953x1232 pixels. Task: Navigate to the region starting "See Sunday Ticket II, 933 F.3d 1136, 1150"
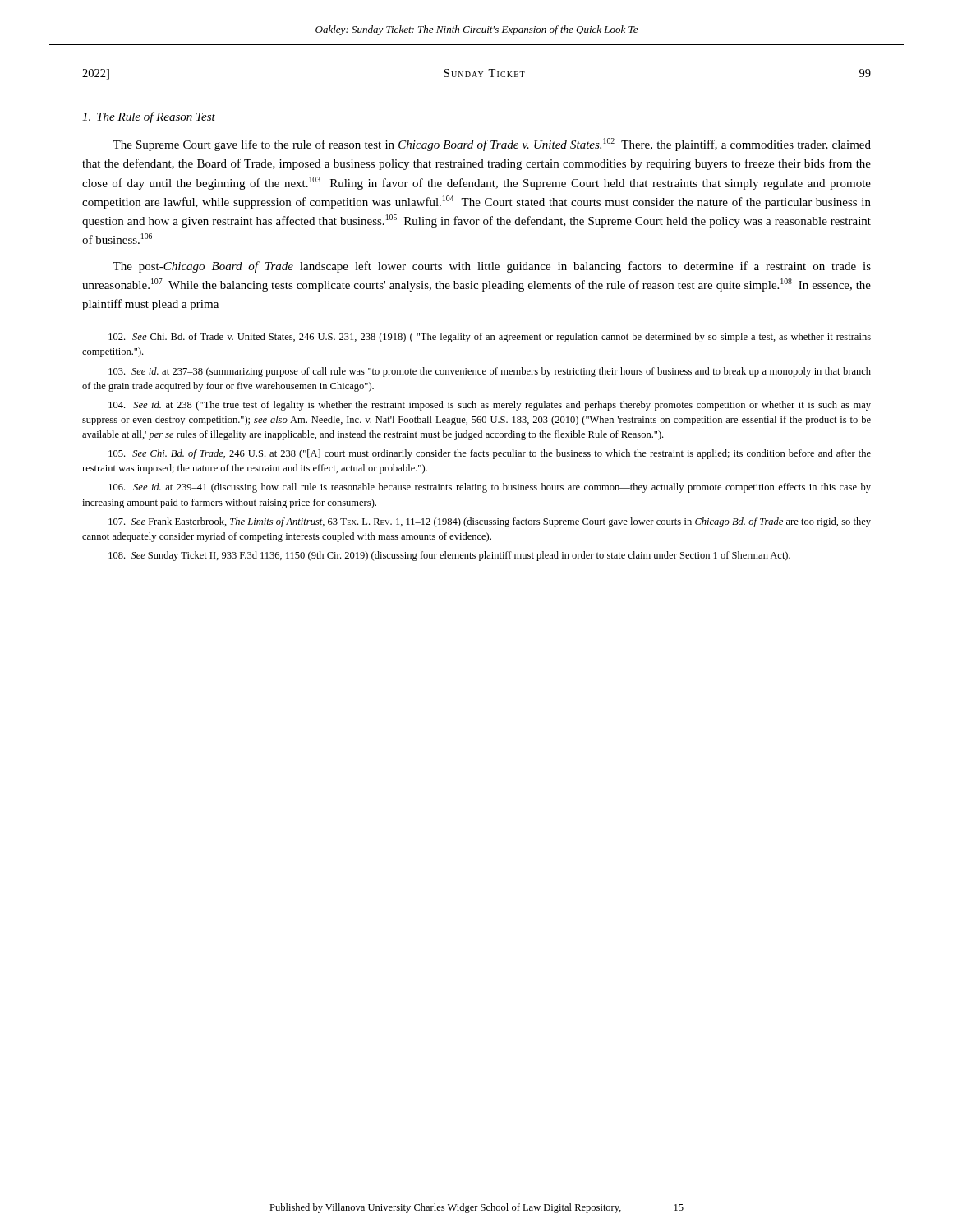click(x=449, y=555)
